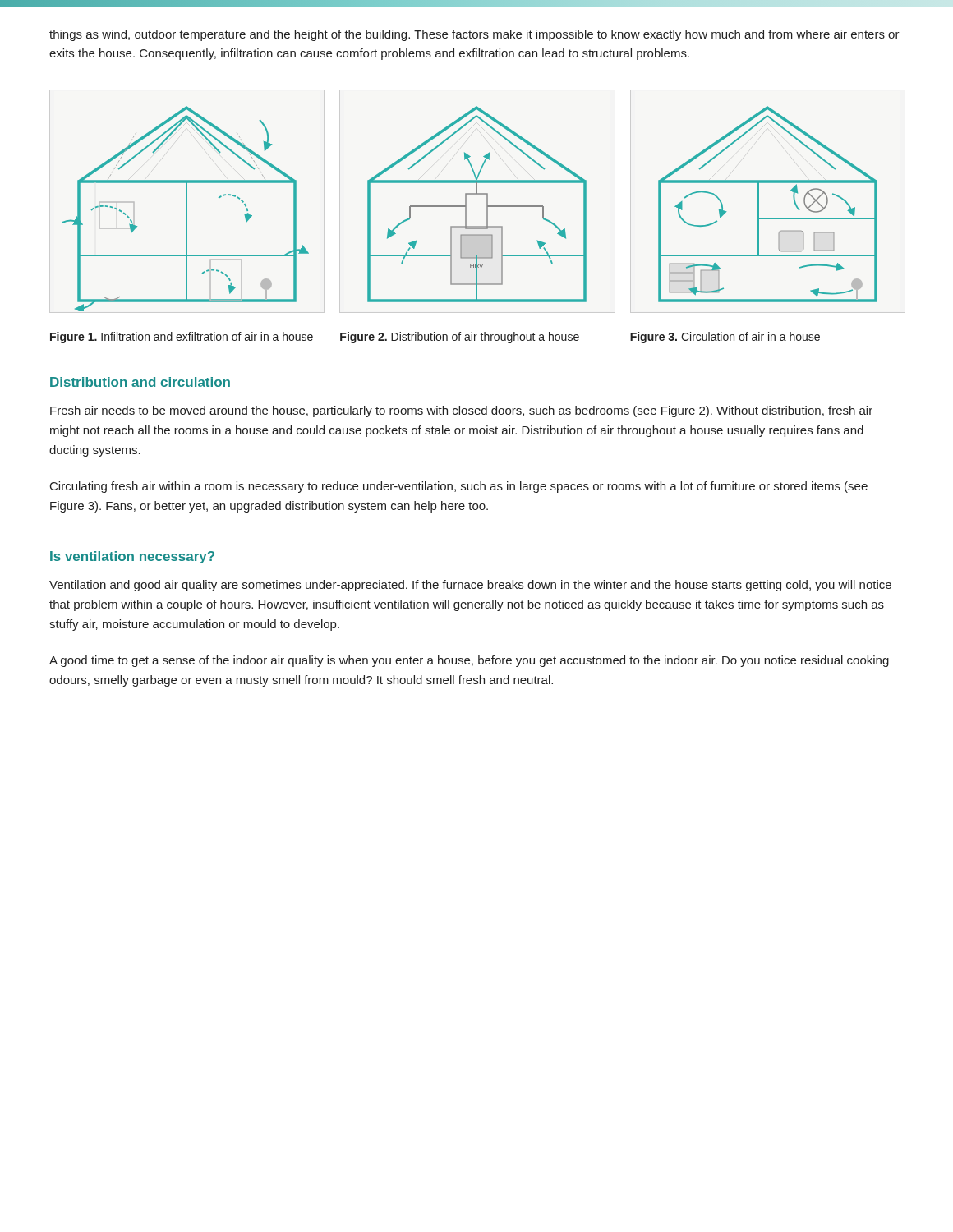Click on the text block with the text "things as wind, outdoor"

[x=474, y=44]
